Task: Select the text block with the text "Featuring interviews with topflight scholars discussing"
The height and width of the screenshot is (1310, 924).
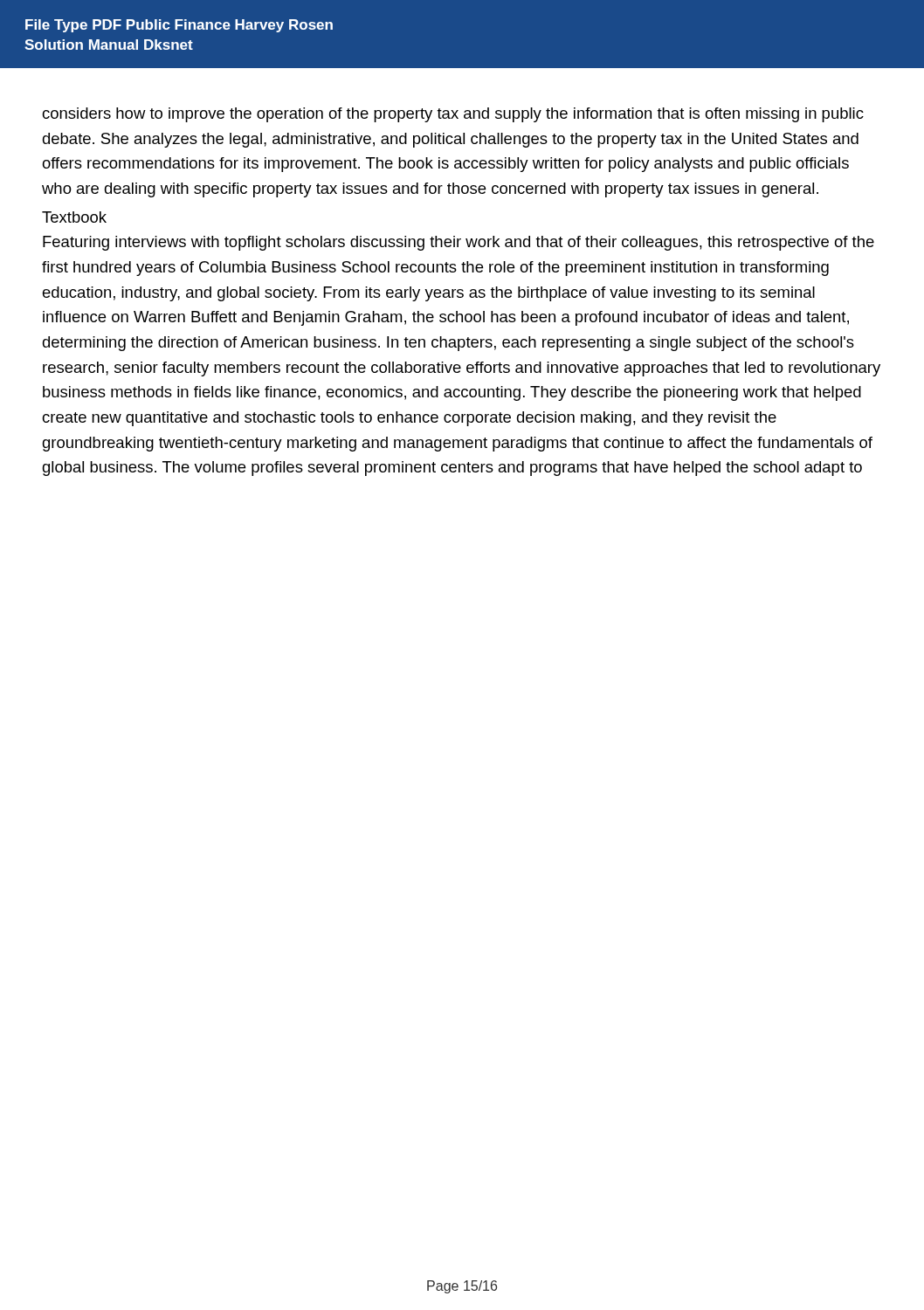Action: (461, 354)
